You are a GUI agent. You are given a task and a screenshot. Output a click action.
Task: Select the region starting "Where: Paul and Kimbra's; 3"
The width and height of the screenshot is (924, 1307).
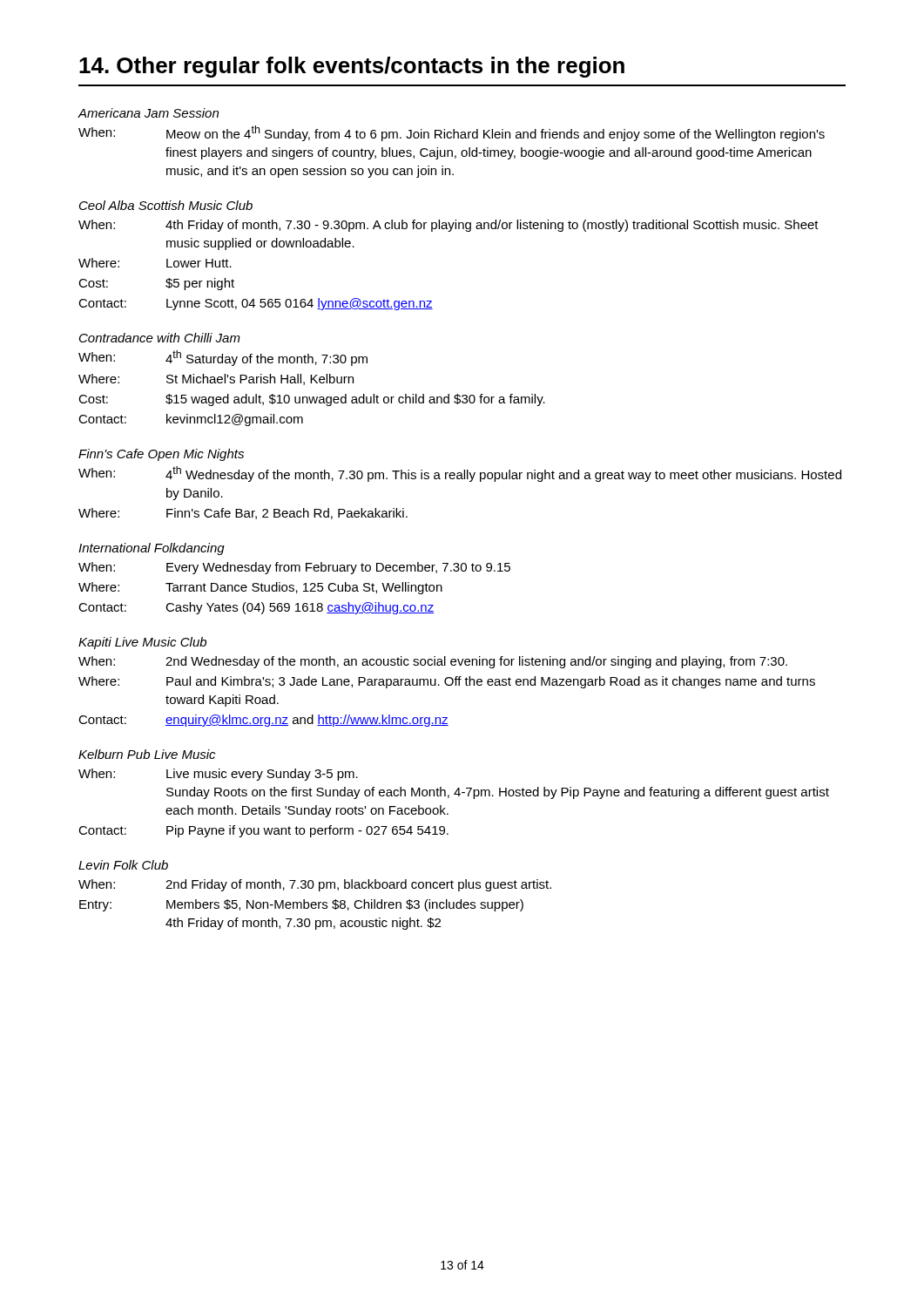coord(462,690)
